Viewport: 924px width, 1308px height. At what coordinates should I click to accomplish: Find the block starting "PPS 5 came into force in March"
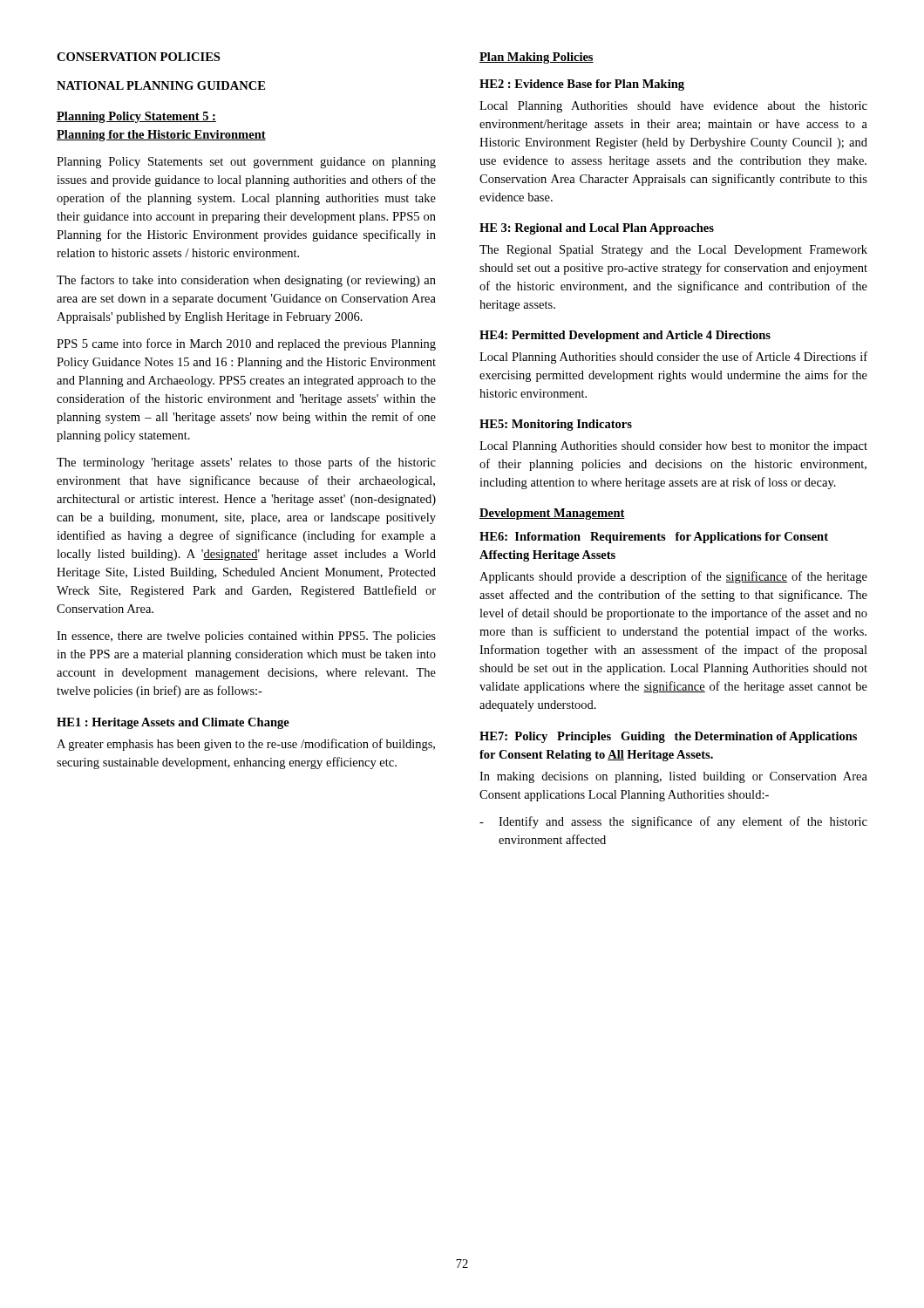coord(246,390)
